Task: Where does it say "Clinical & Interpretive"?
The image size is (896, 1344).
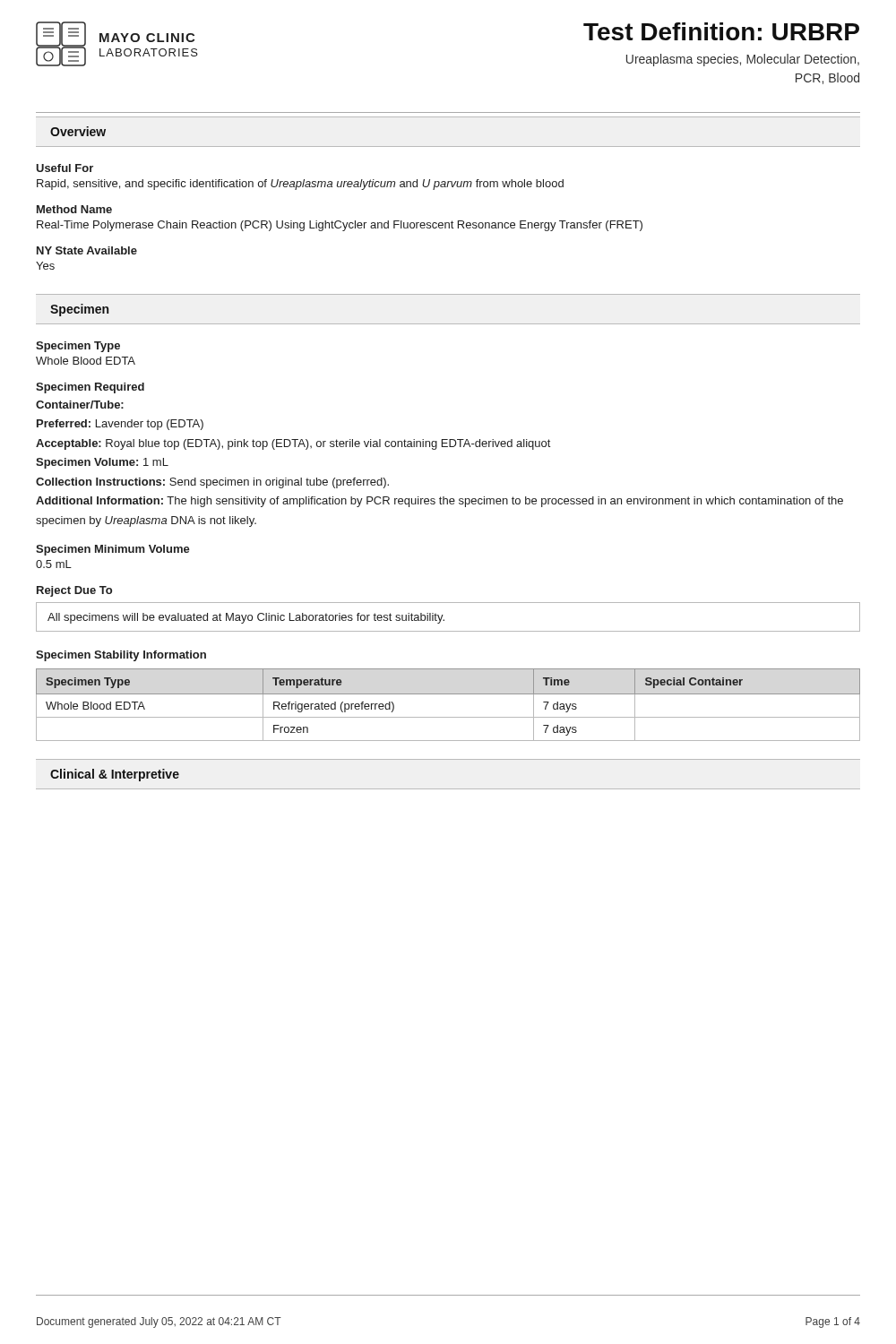Action: (x=115, y=774)
